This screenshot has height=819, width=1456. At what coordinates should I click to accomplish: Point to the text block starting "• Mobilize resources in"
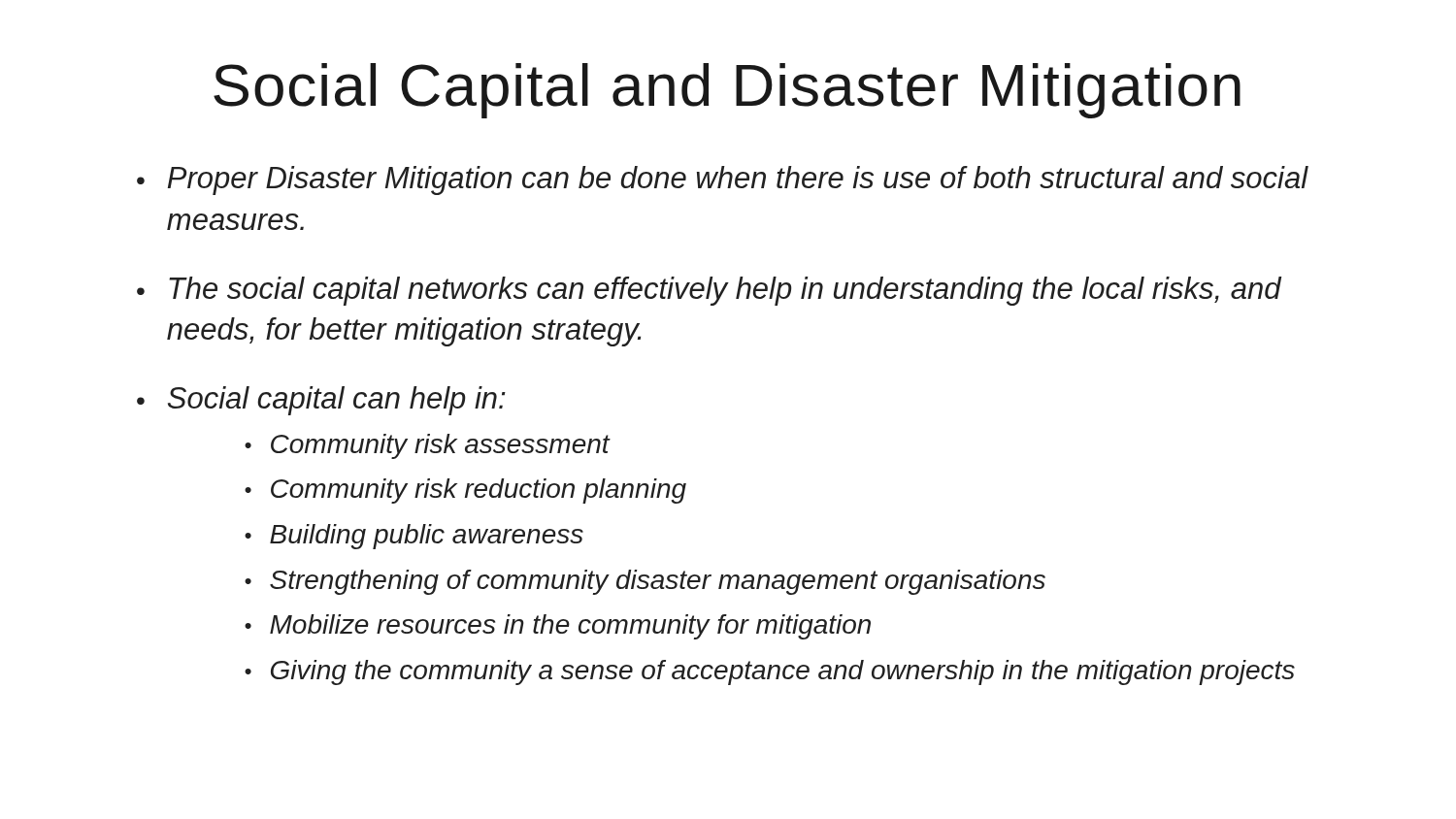(558, 626)
